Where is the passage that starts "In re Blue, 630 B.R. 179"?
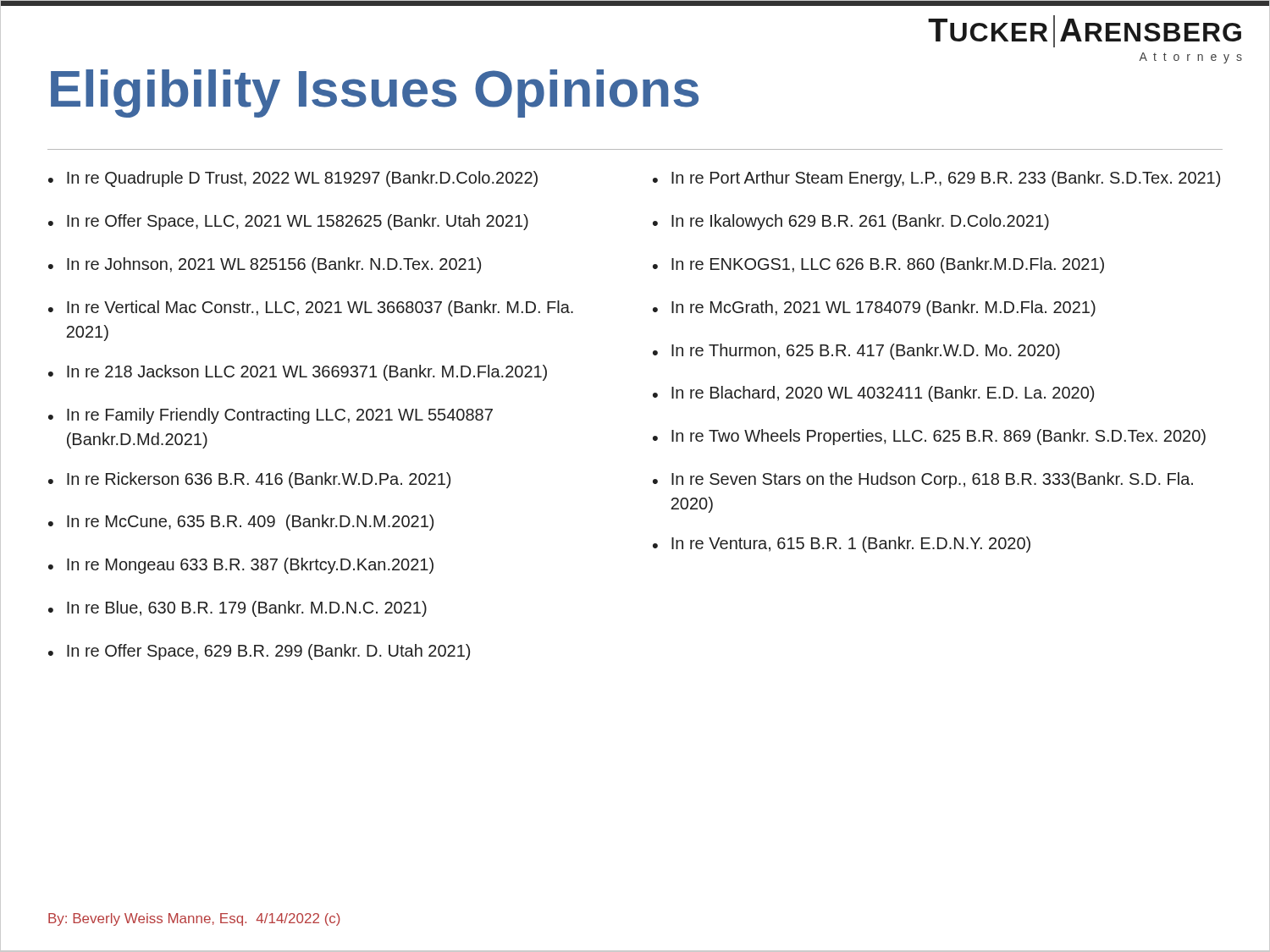This screenshot has width=1270, height=952. click(247, 608)
